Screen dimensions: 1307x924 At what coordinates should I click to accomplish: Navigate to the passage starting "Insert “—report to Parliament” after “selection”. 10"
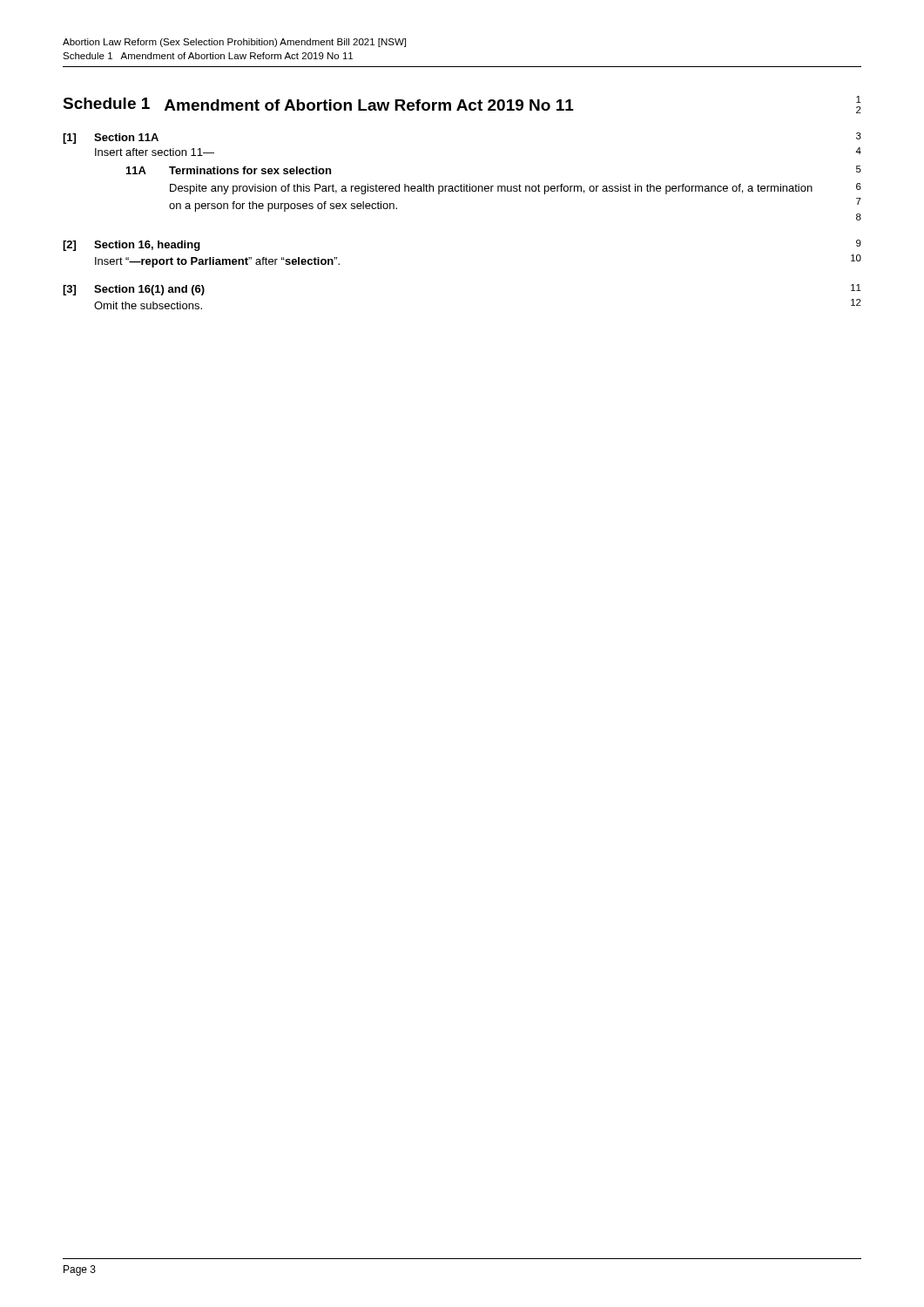coord(218,260)
